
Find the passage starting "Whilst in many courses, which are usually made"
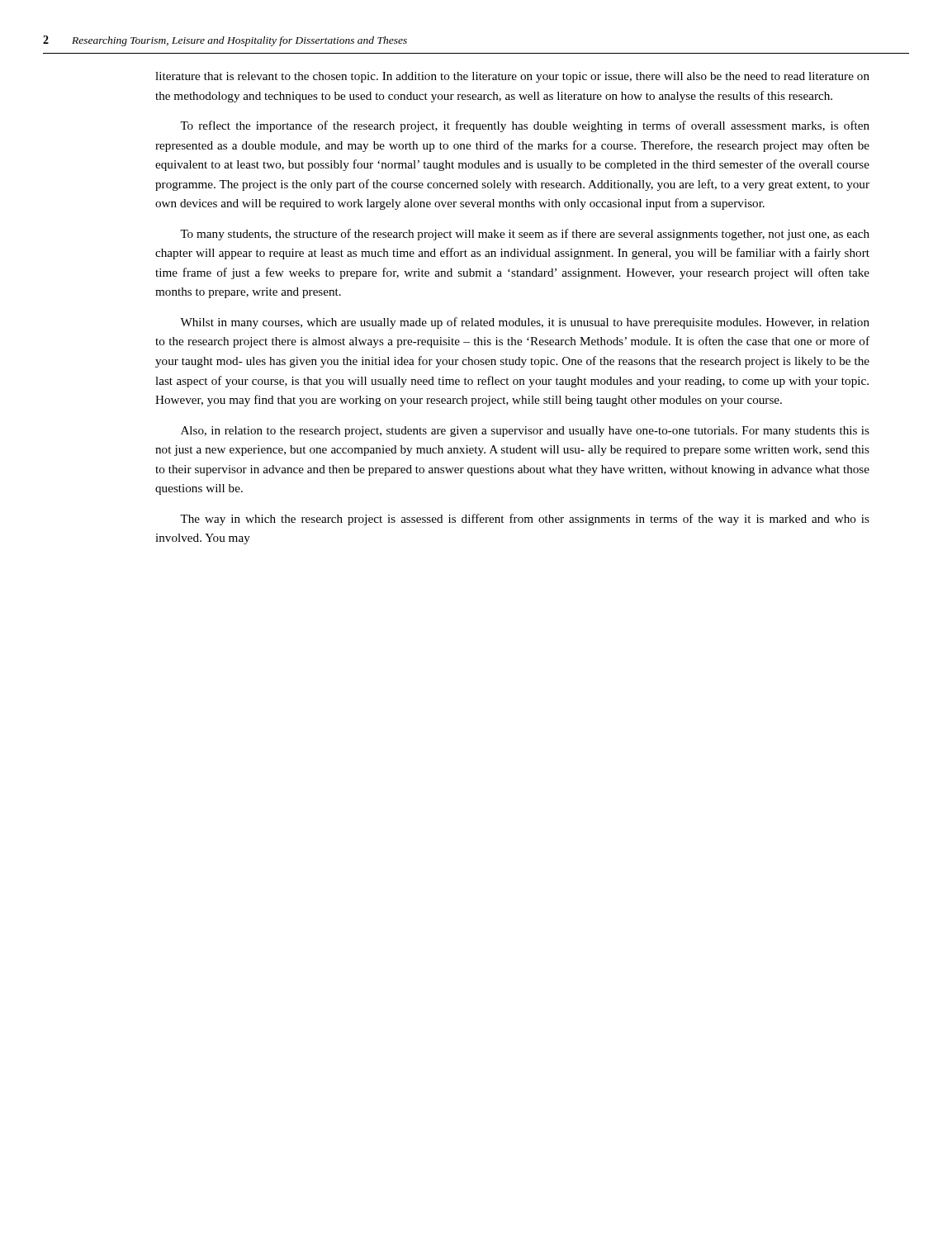coord(512,361)
